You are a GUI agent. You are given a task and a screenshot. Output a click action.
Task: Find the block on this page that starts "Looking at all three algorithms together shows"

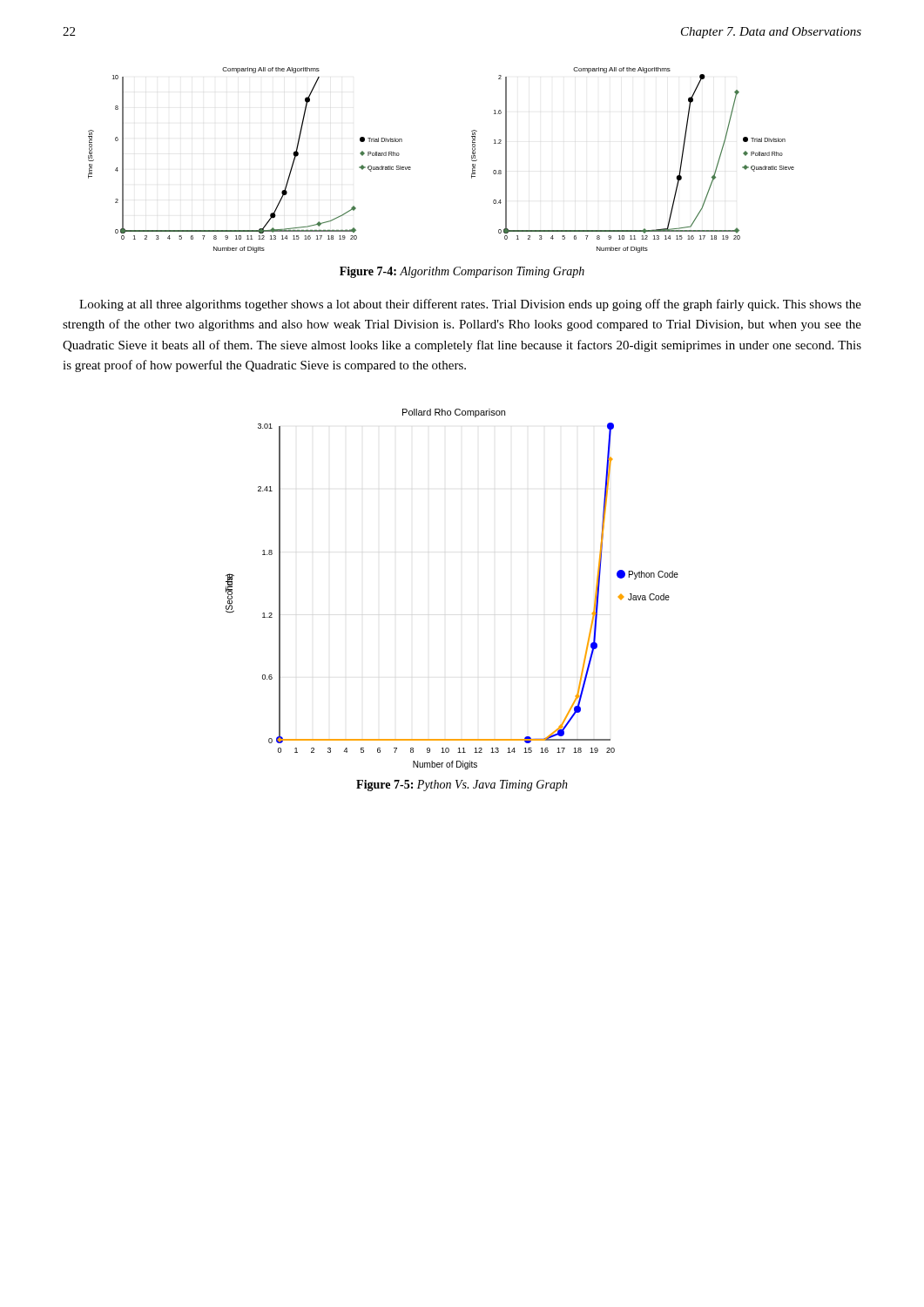(462, 334)
